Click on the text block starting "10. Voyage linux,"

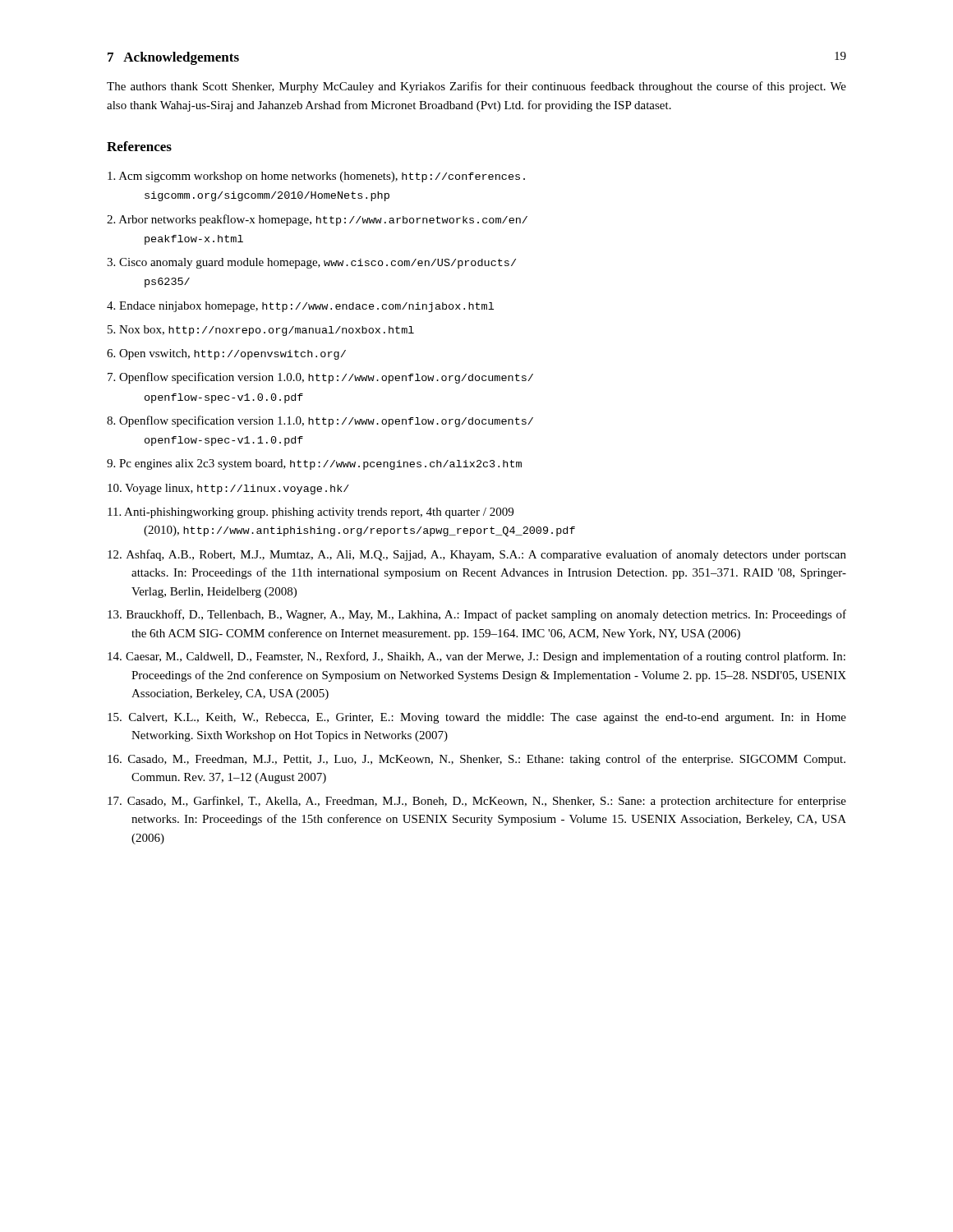[x=228, y=488]
